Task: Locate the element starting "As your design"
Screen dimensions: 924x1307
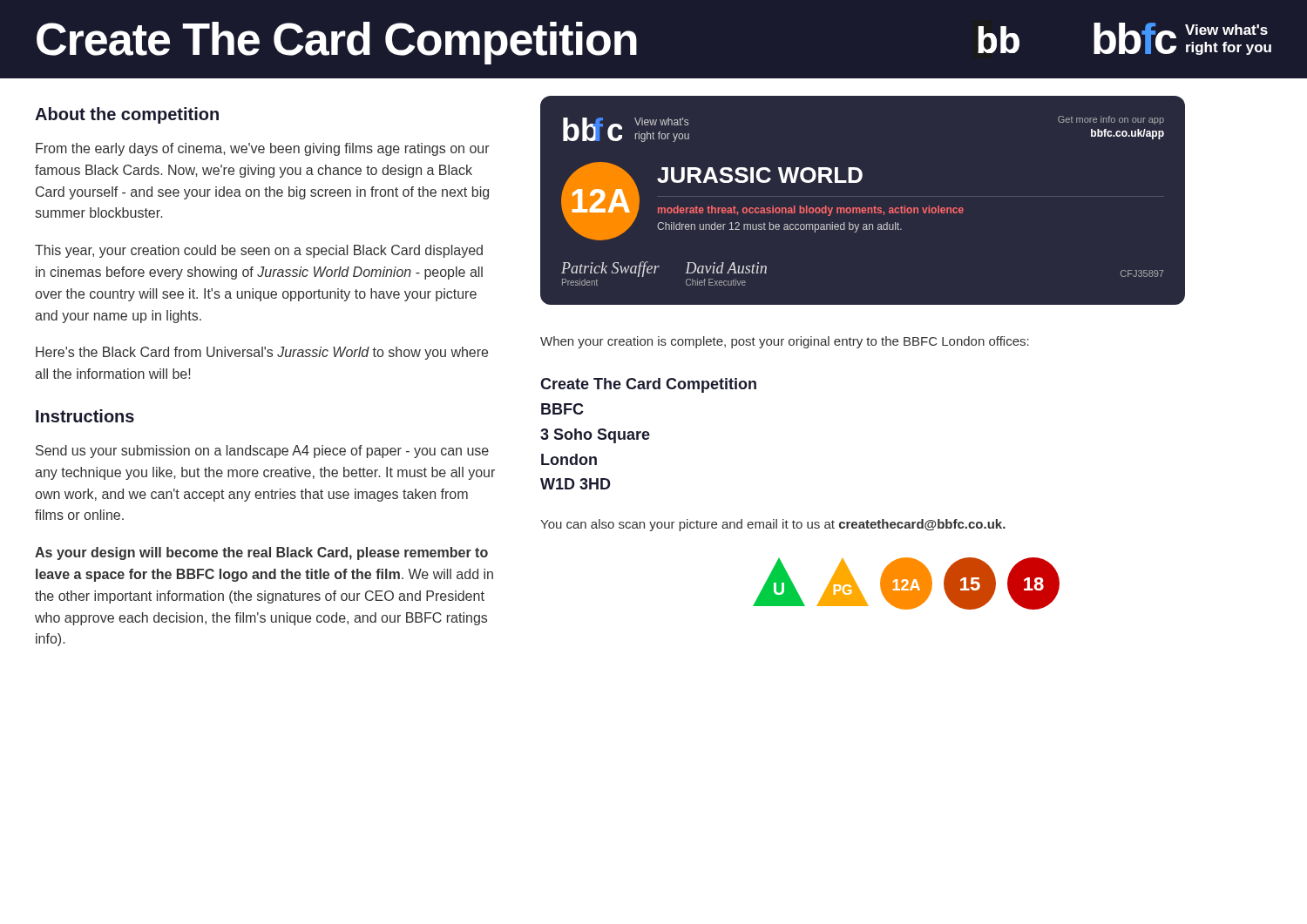Action: pyautogui.click(x=266, y=597)
